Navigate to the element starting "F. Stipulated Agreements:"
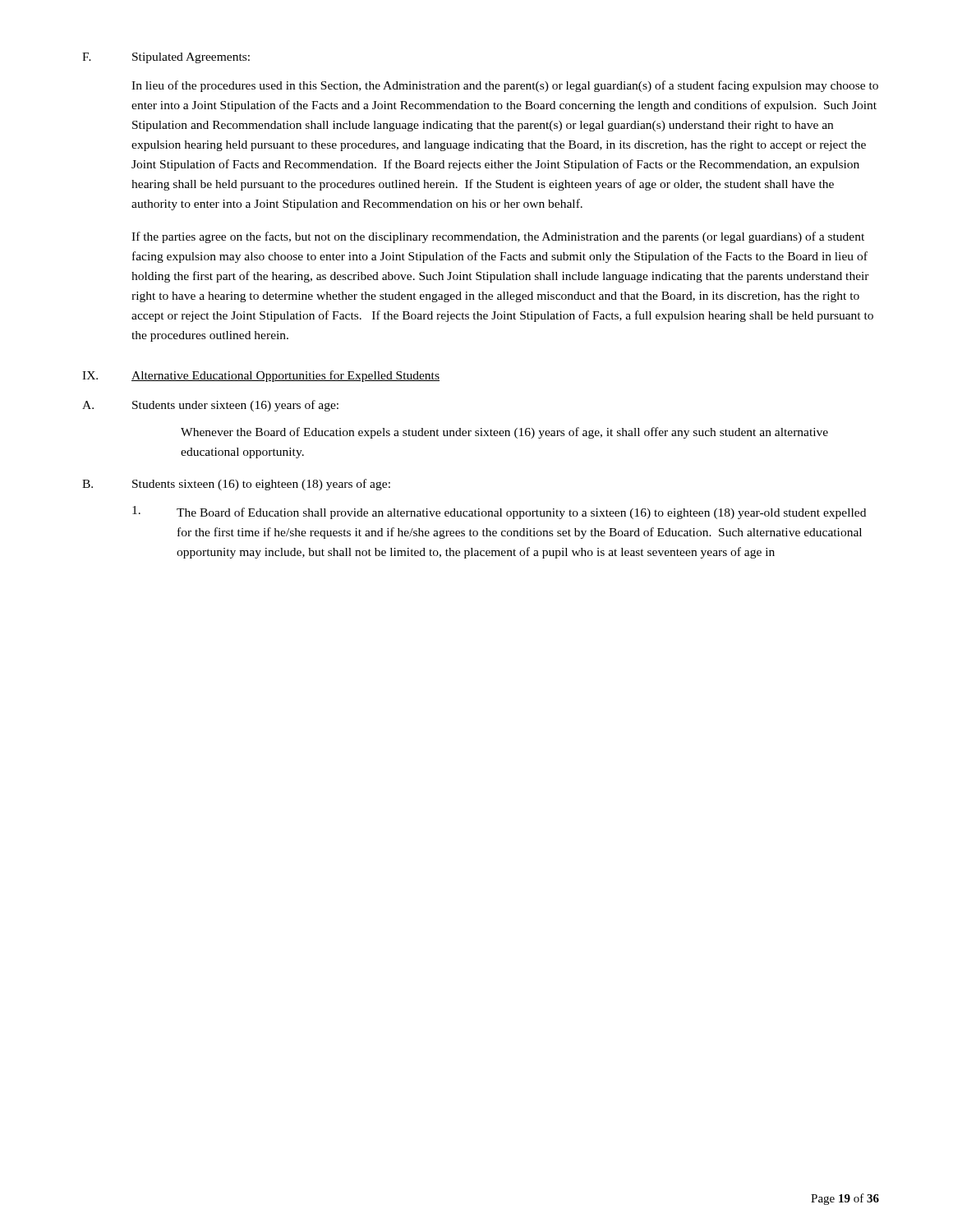953x1232 pixels. tap(166, 58)
